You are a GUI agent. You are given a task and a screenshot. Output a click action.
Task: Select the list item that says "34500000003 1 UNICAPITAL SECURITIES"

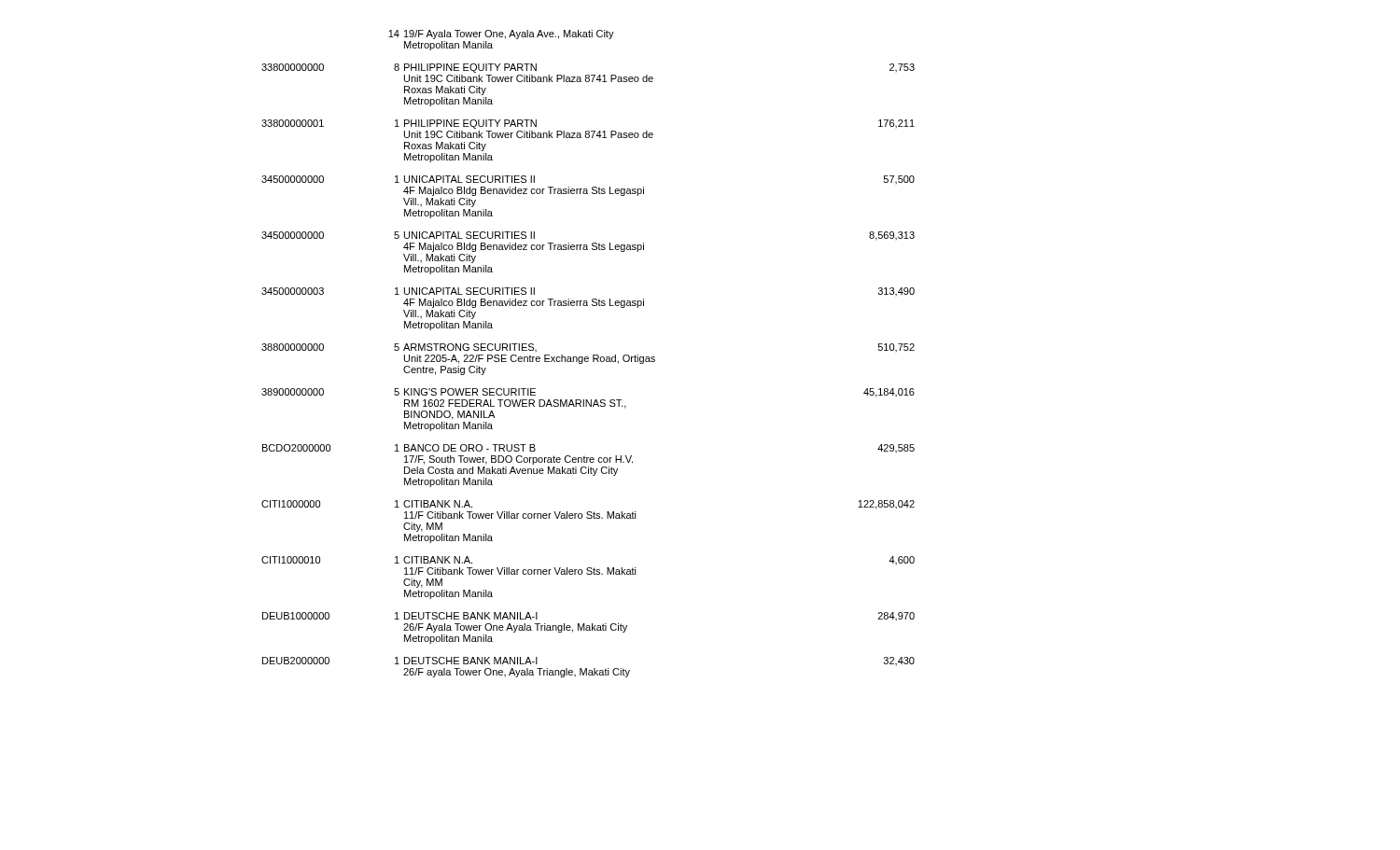click(x=588, y=308)
